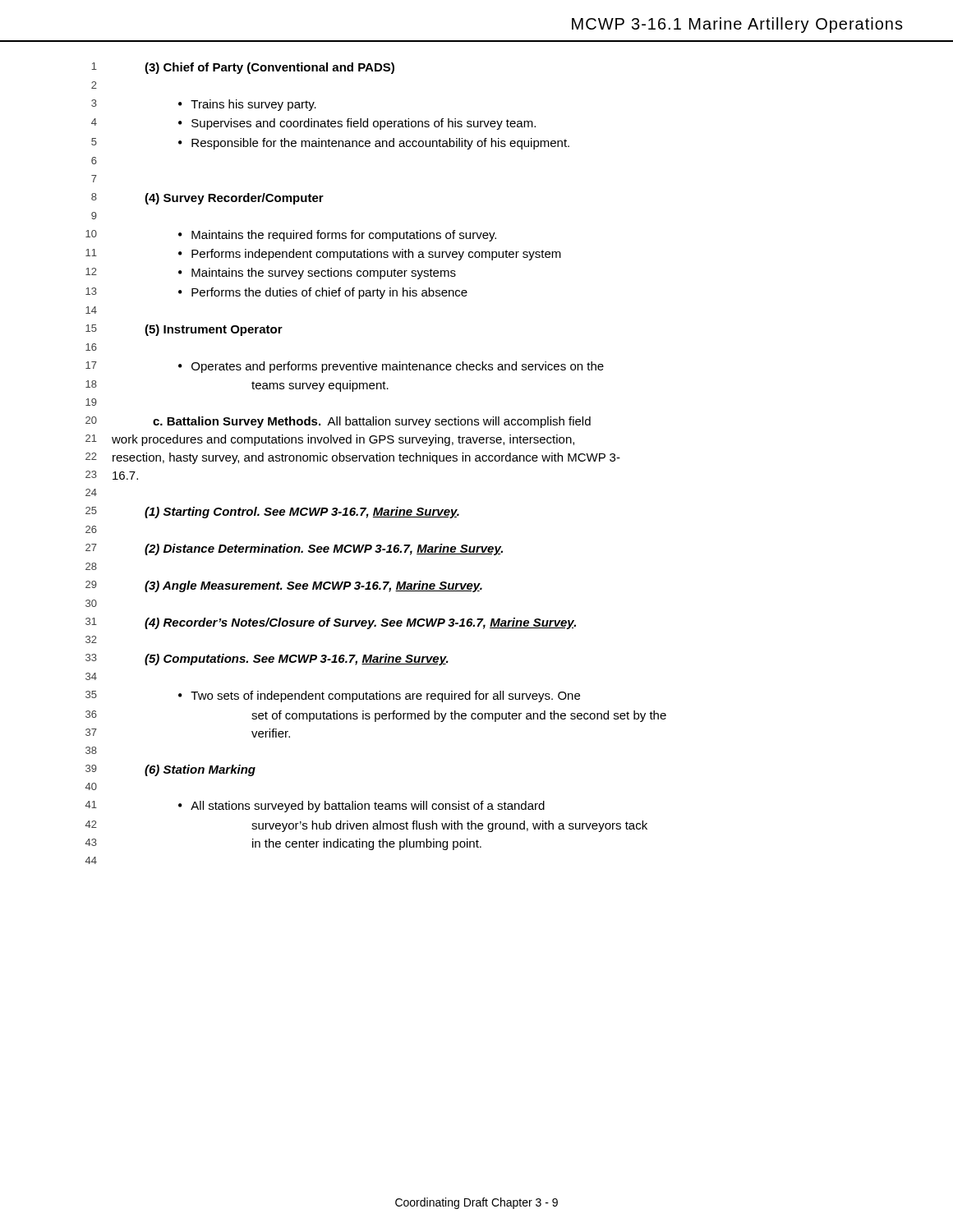
Task: Click the section header that begins "33 (5) Computations. See MCWP 3-16.7,"
Action: point(267,660)
